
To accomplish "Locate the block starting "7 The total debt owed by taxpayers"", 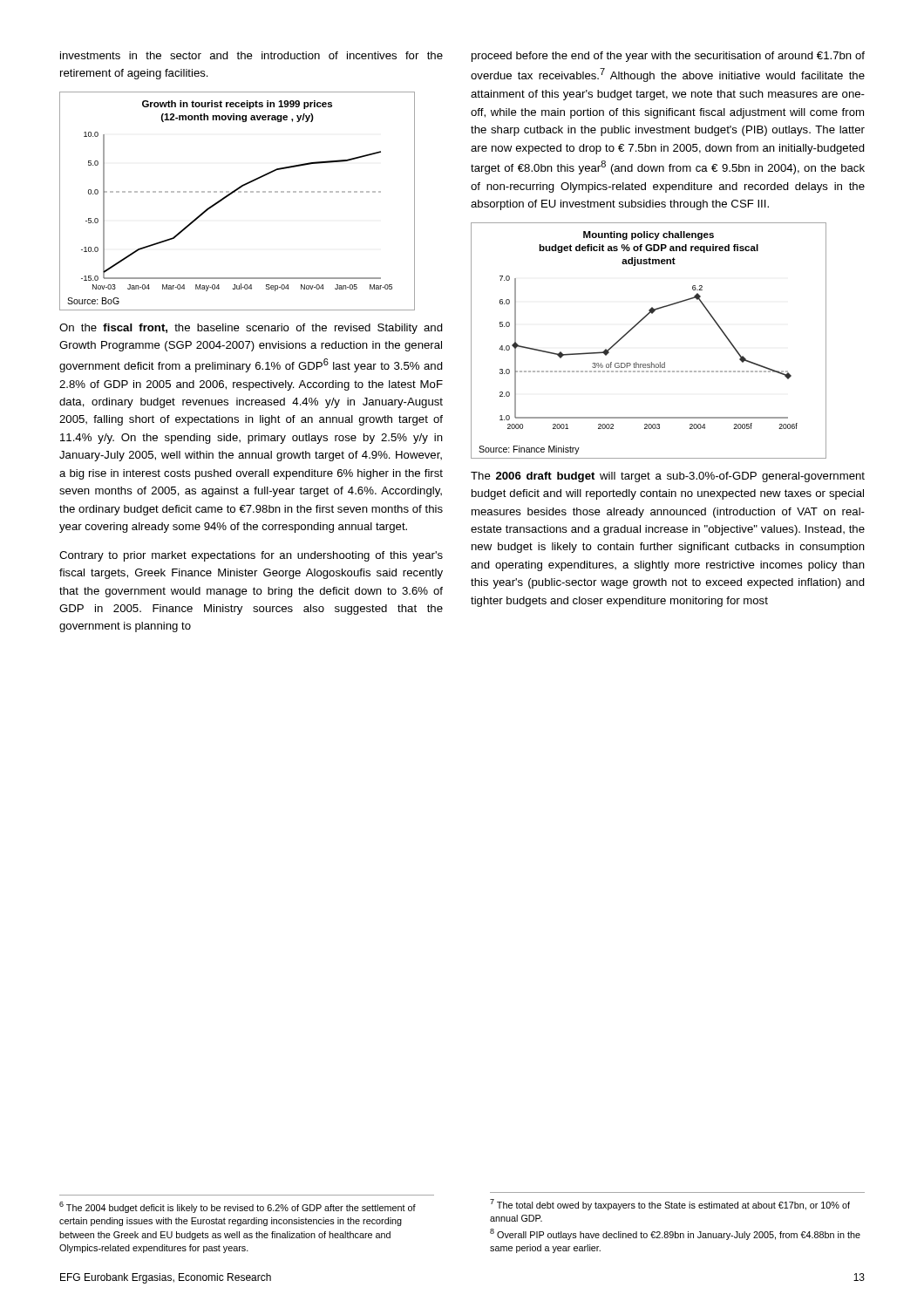I will [675, 1225].
